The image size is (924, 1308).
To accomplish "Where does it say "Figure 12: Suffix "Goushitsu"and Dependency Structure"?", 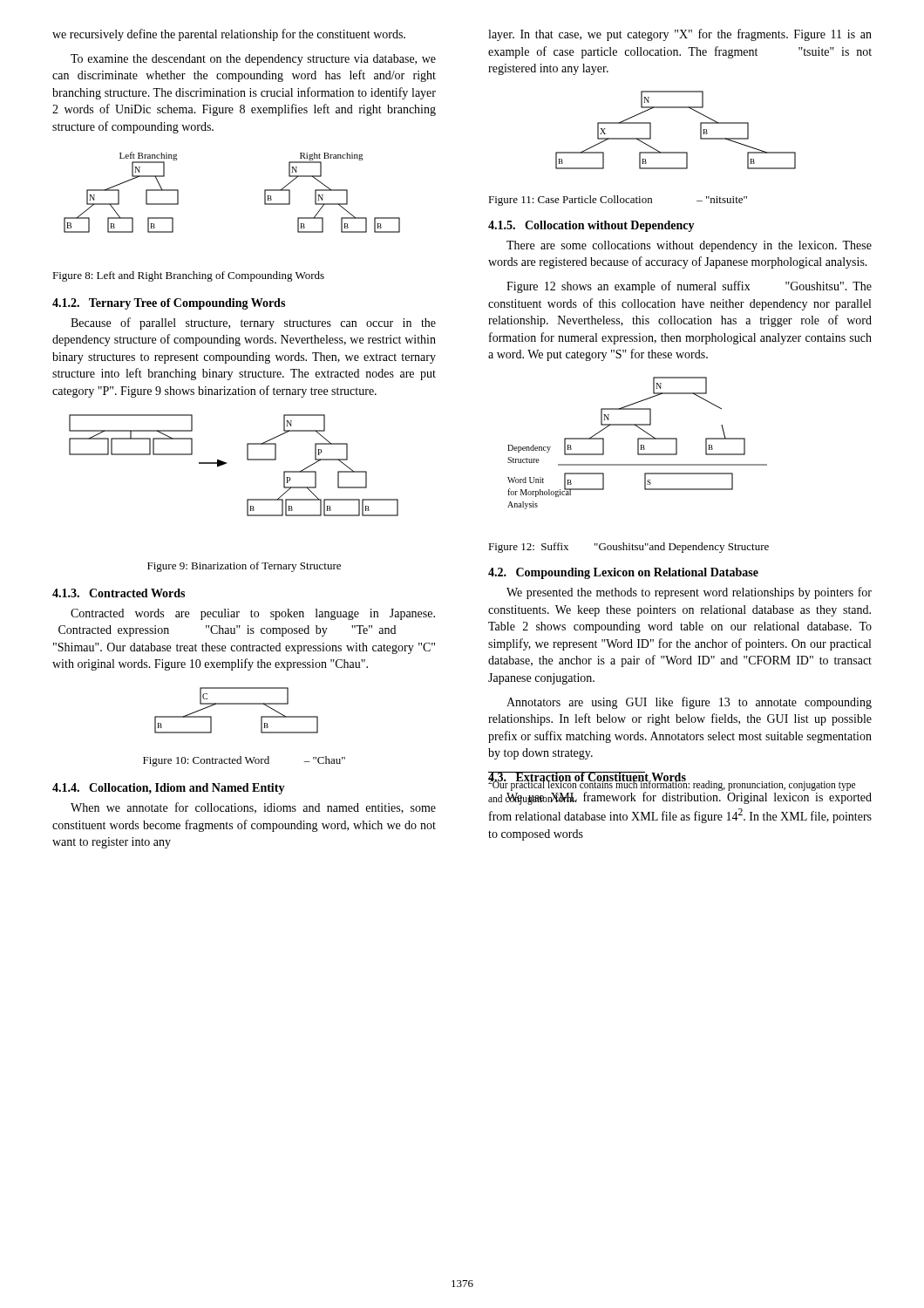I will 629,546.
